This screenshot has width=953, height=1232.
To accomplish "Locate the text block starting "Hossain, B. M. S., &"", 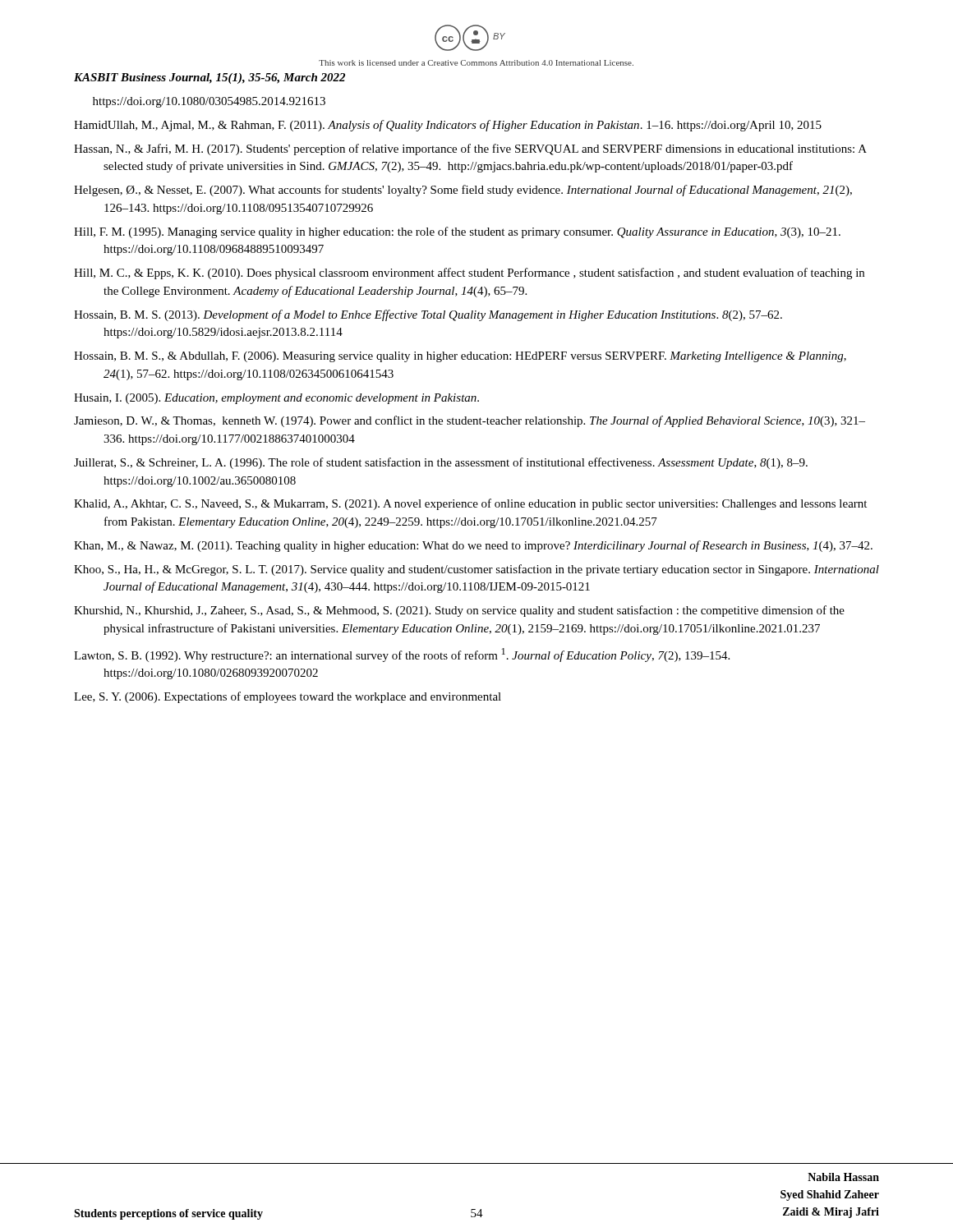I will (x=460, y=365).
